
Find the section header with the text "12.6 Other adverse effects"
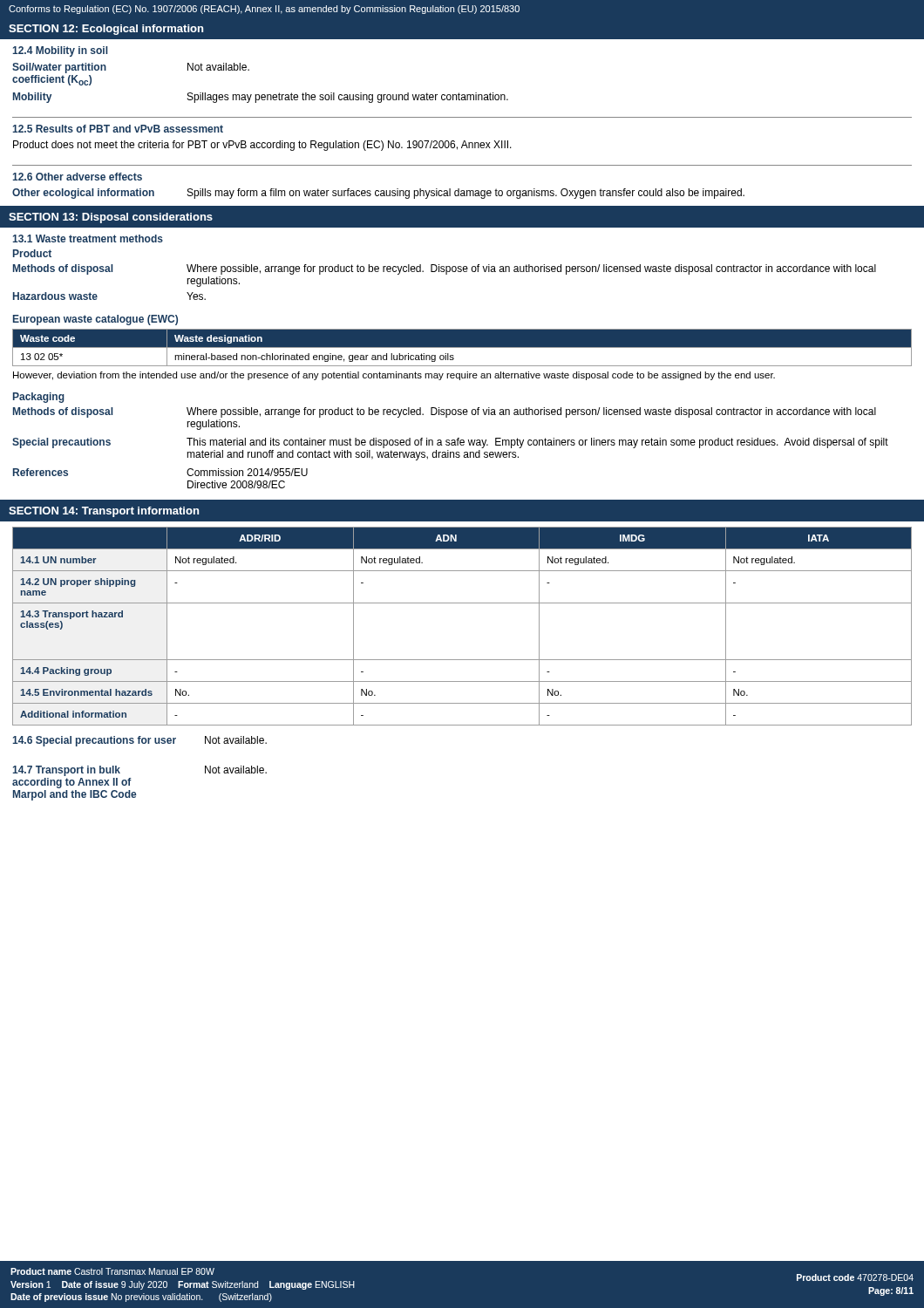coord(77,177)
